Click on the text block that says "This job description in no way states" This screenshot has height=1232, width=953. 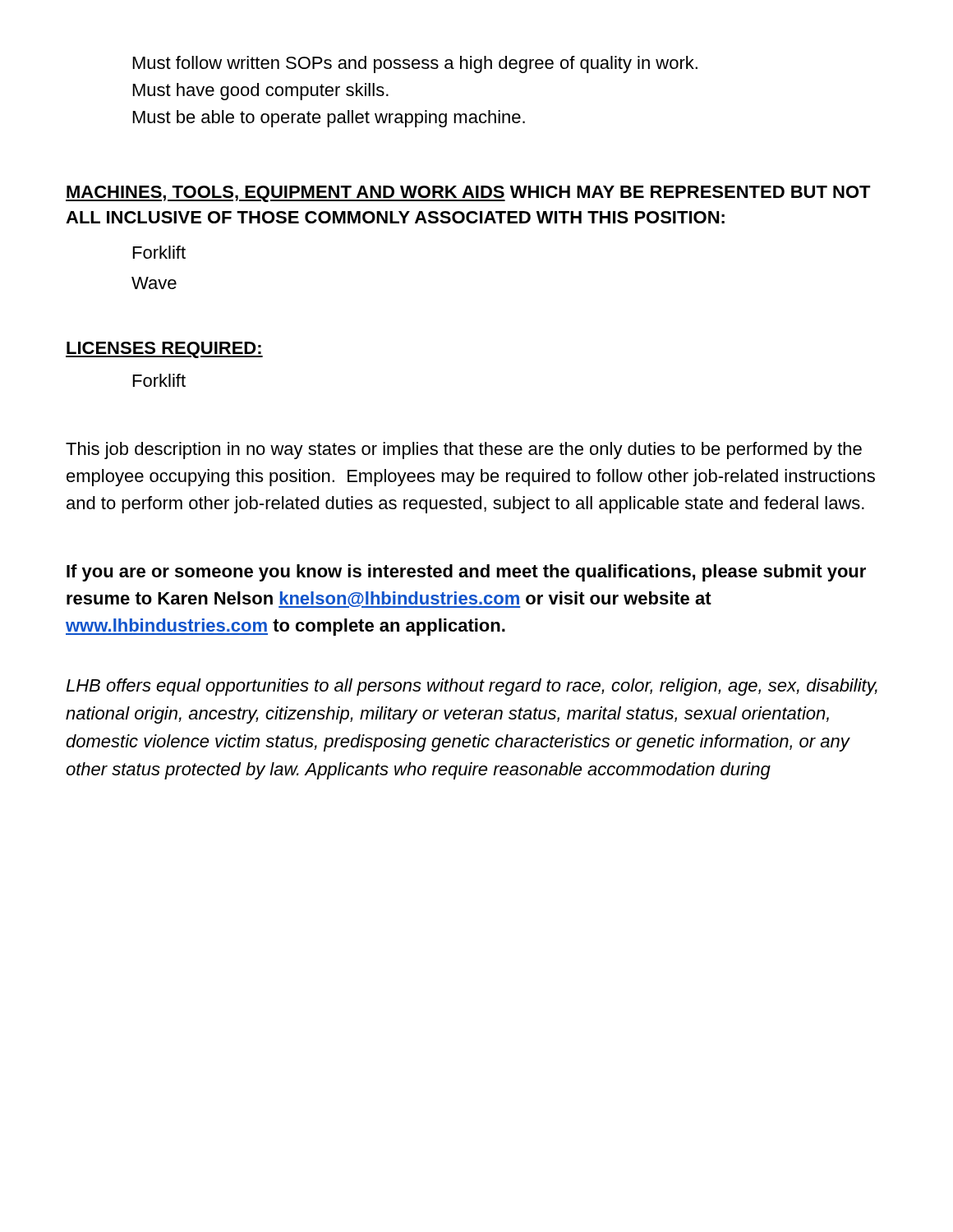click(471, 476)
